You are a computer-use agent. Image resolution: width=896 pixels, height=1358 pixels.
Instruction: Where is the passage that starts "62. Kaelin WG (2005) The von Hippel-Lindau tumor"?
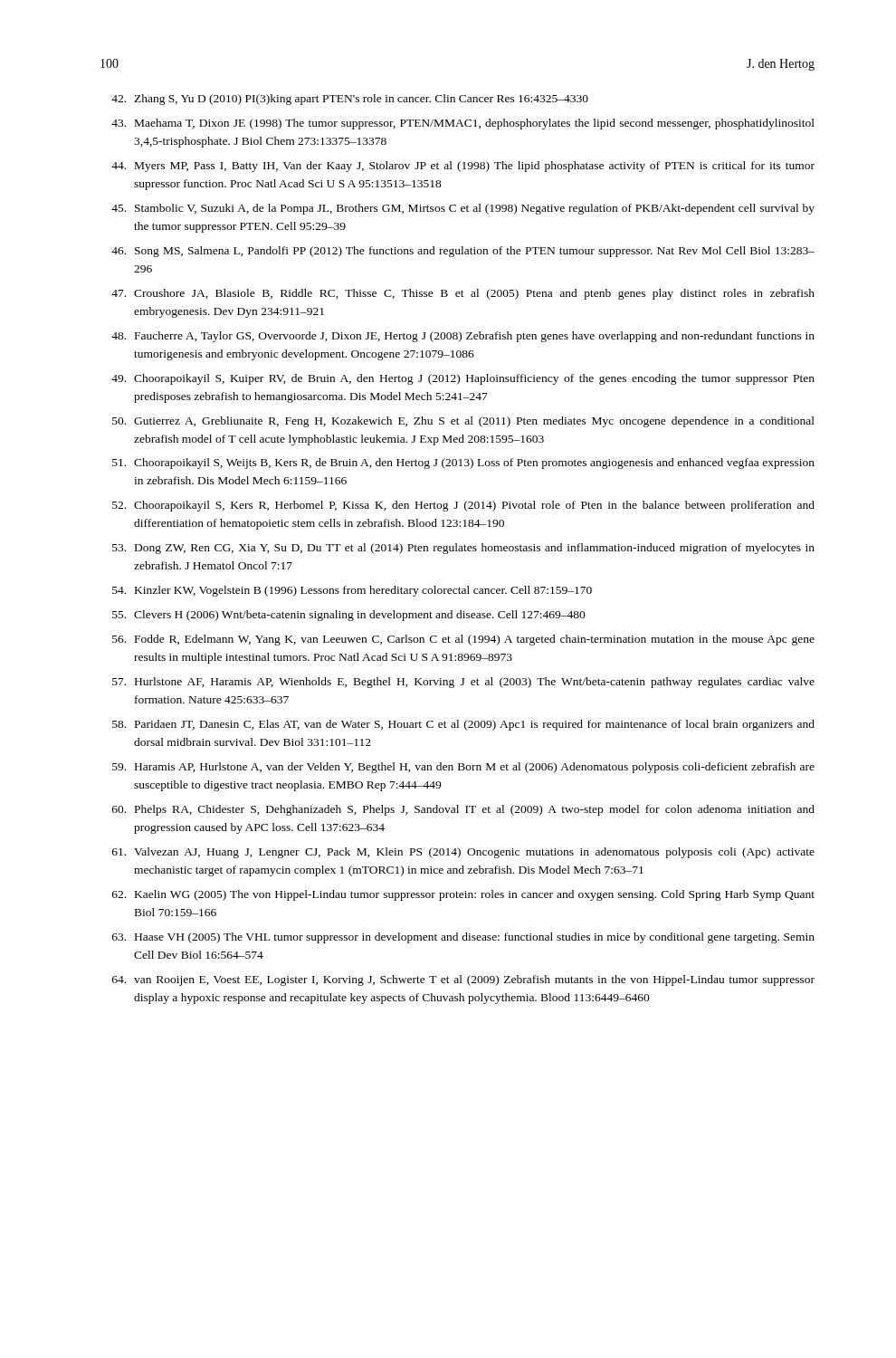point(457,903)
